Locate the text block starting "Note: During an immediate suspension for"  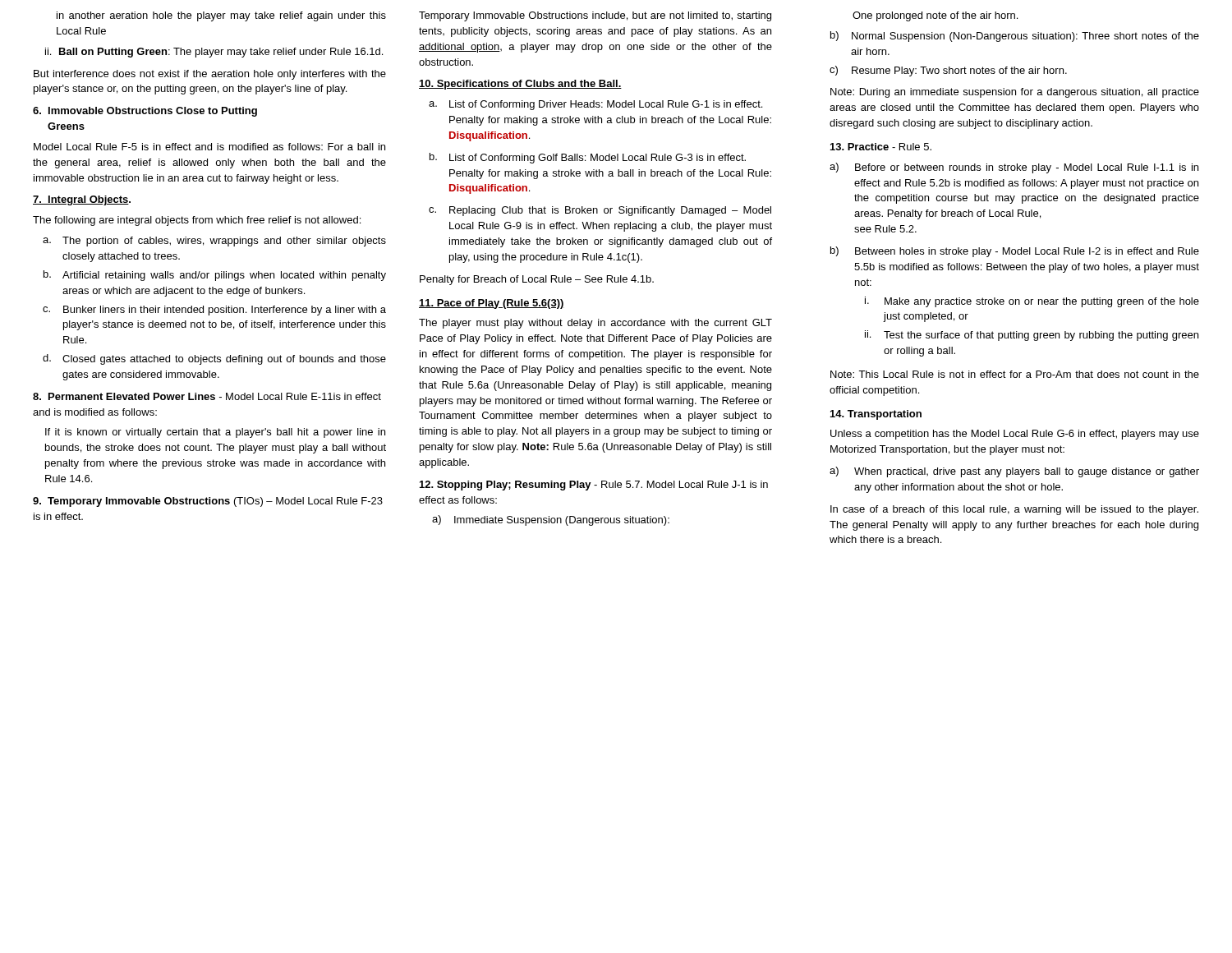pyautogui.click(x=1014, y=108)
